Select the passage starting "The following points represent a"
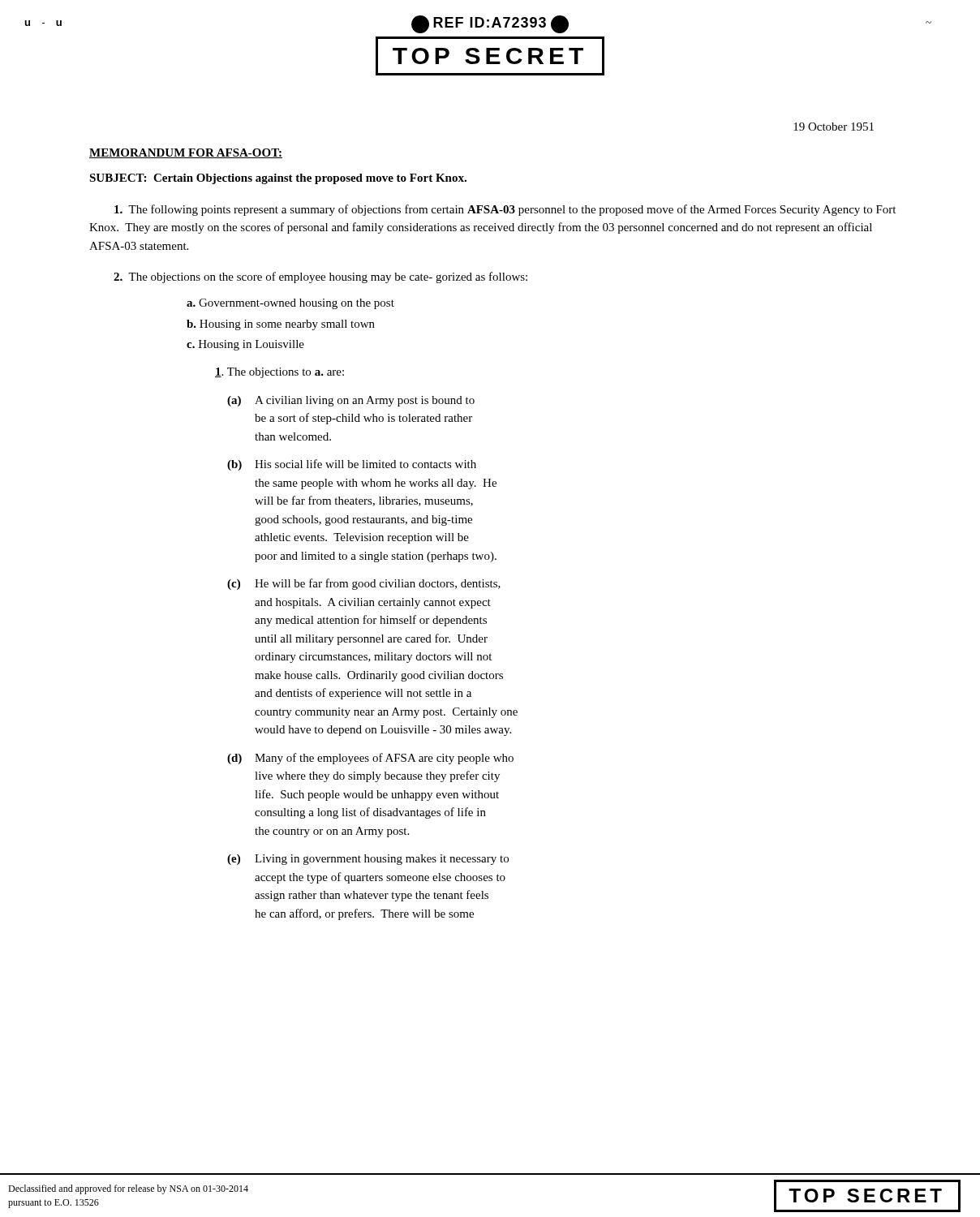 pos(493,227)
